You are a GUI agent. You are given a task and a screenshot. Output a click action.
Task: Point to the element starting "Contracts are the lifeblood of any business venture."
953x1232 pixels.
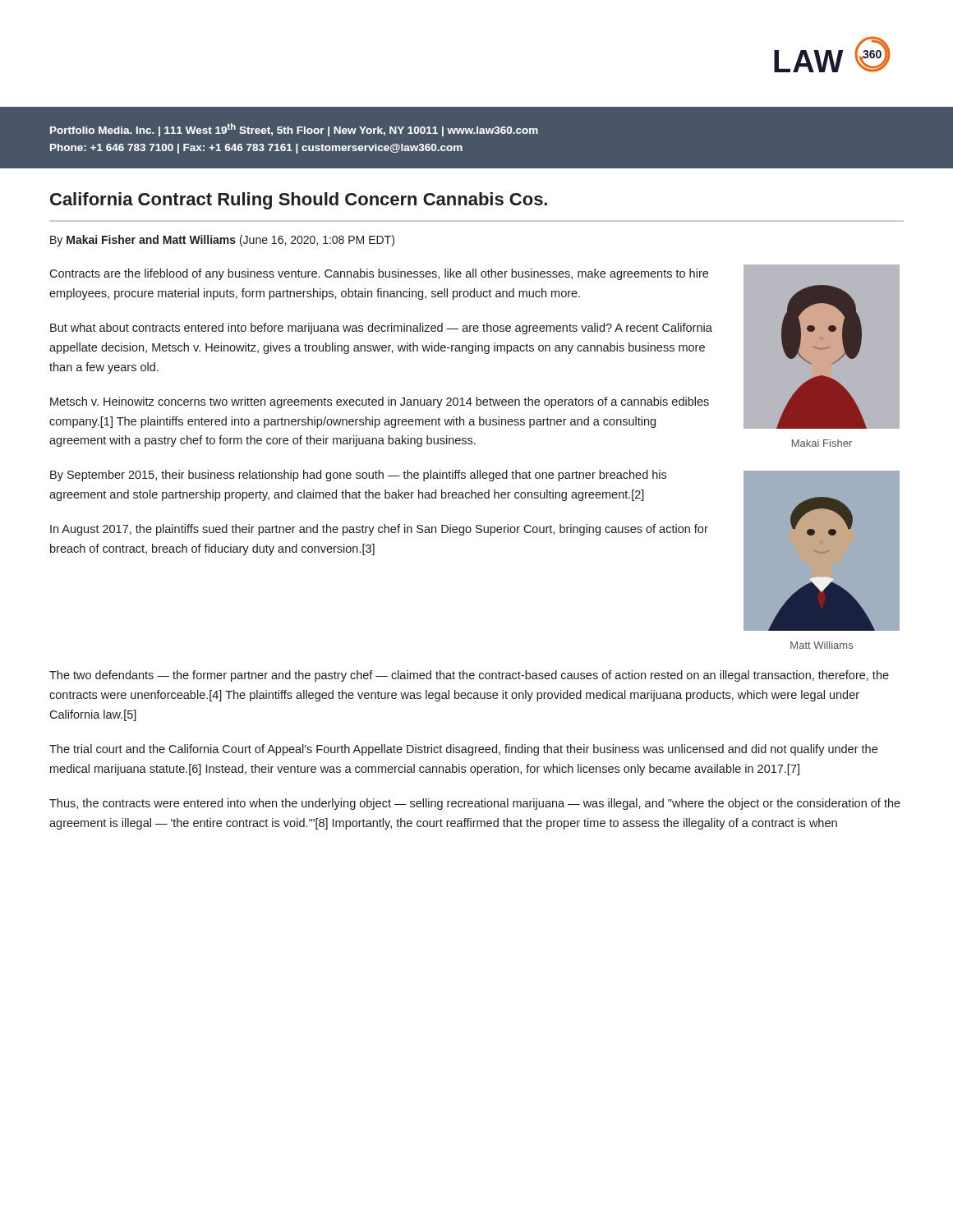click(x=383, y=284)
